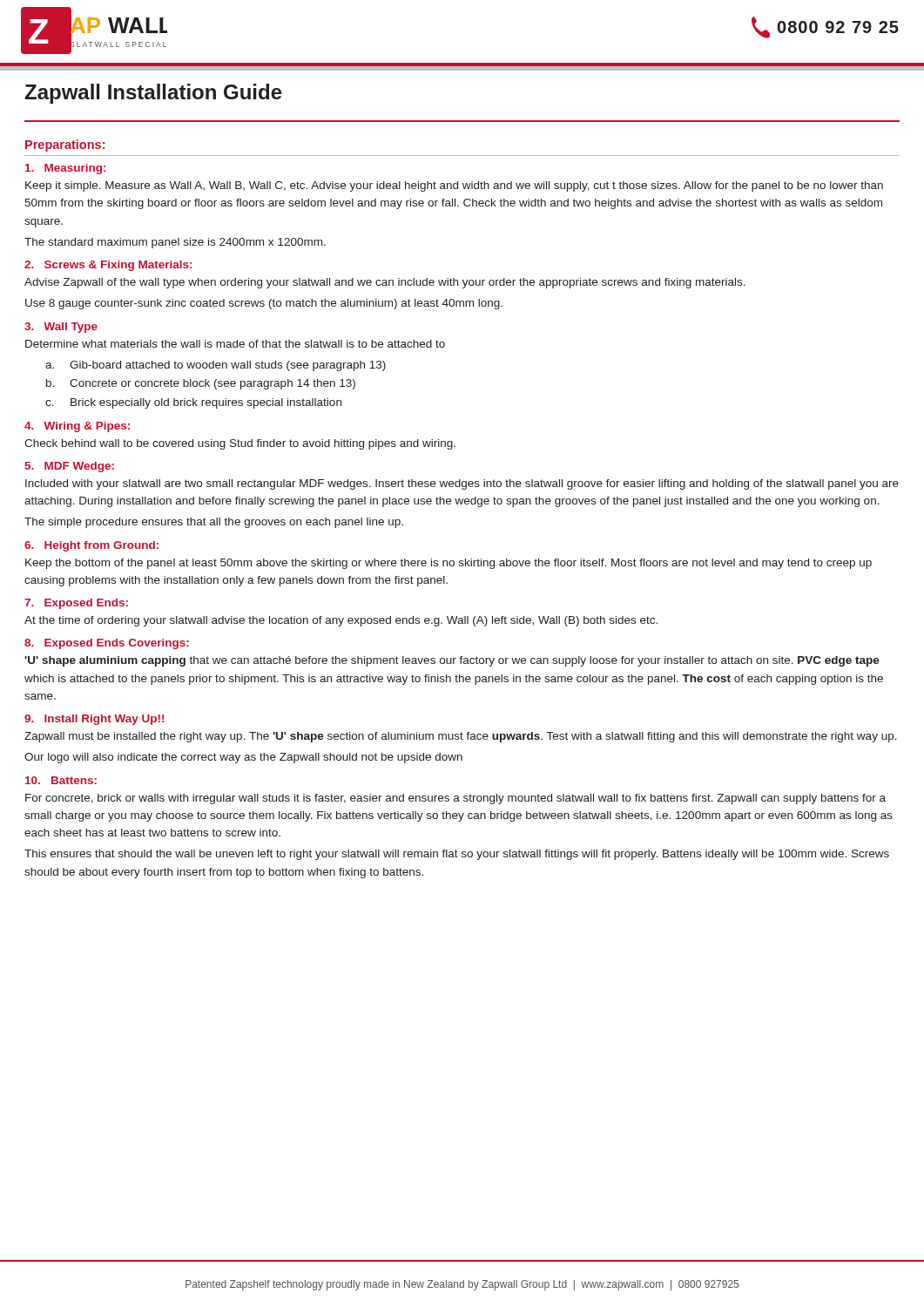
Task: Locate the element starting "7. Exposed Ends:"
Action: (77, 603)
